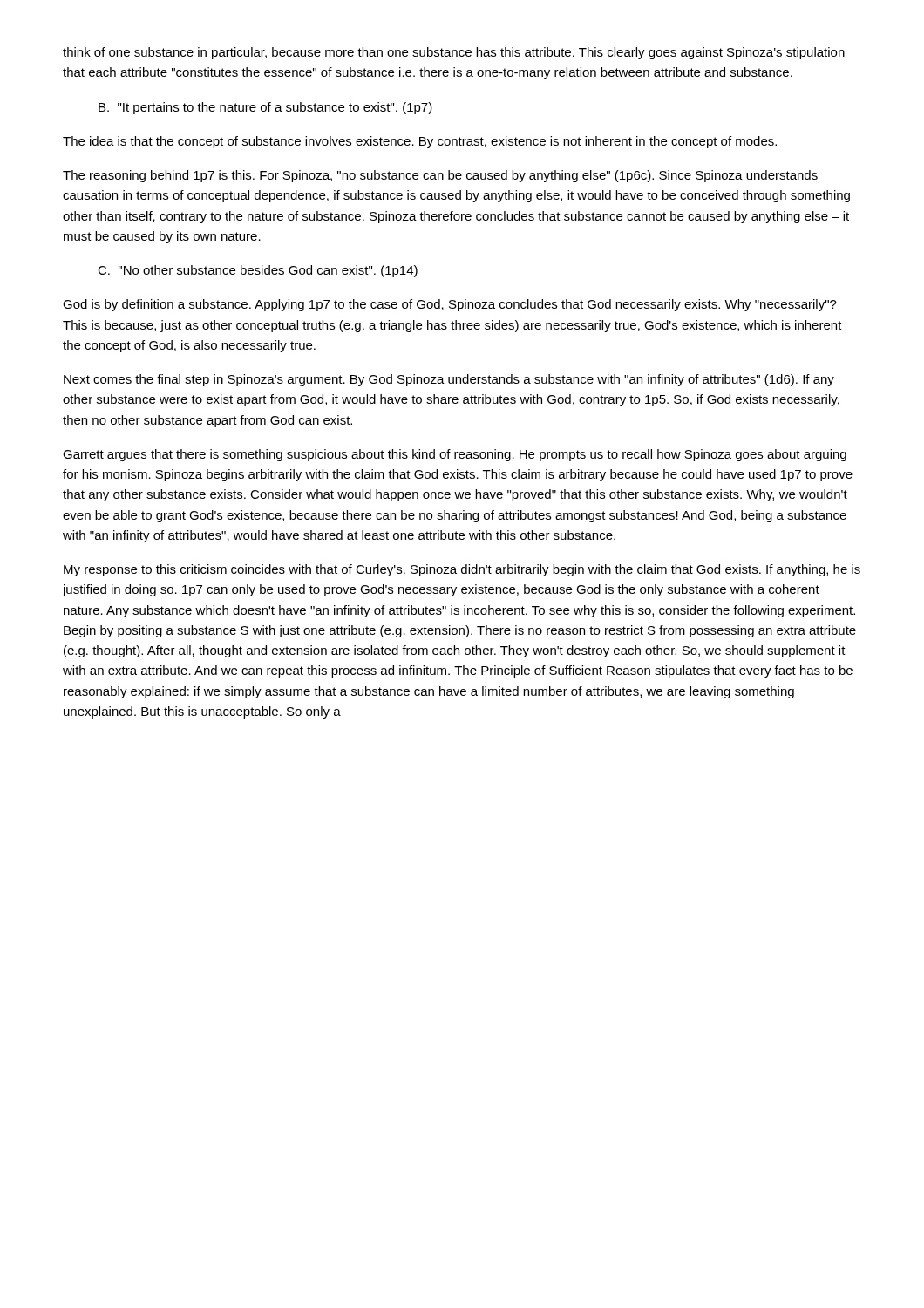This screenshot has width=924, height=1308.
Task: Click on the region starting "God is by definition a substance. Applying 1p7"
Action: (462, 324)
